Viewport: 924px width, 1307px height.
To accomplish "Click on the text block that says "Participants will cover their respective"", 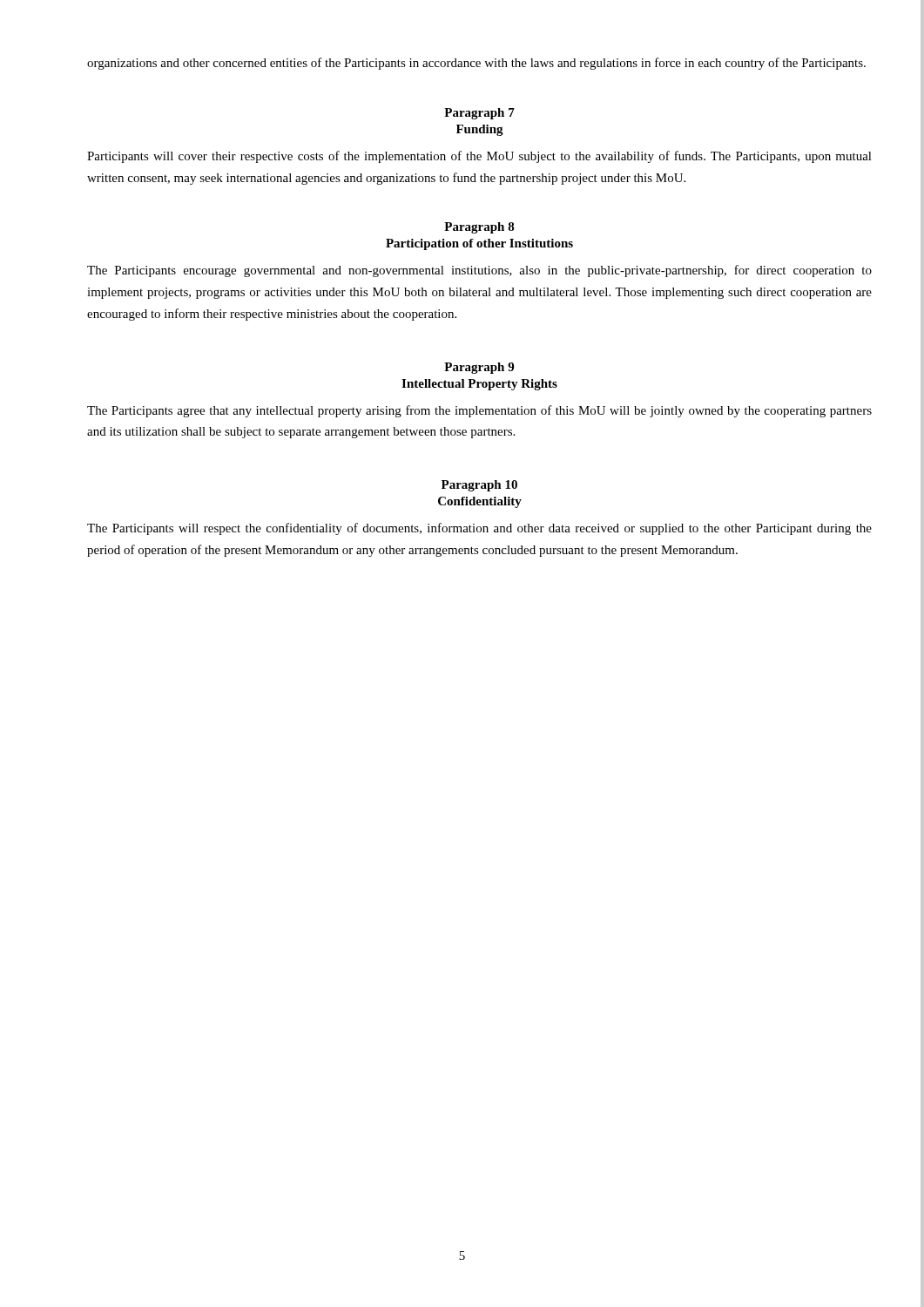I will 479,167.
